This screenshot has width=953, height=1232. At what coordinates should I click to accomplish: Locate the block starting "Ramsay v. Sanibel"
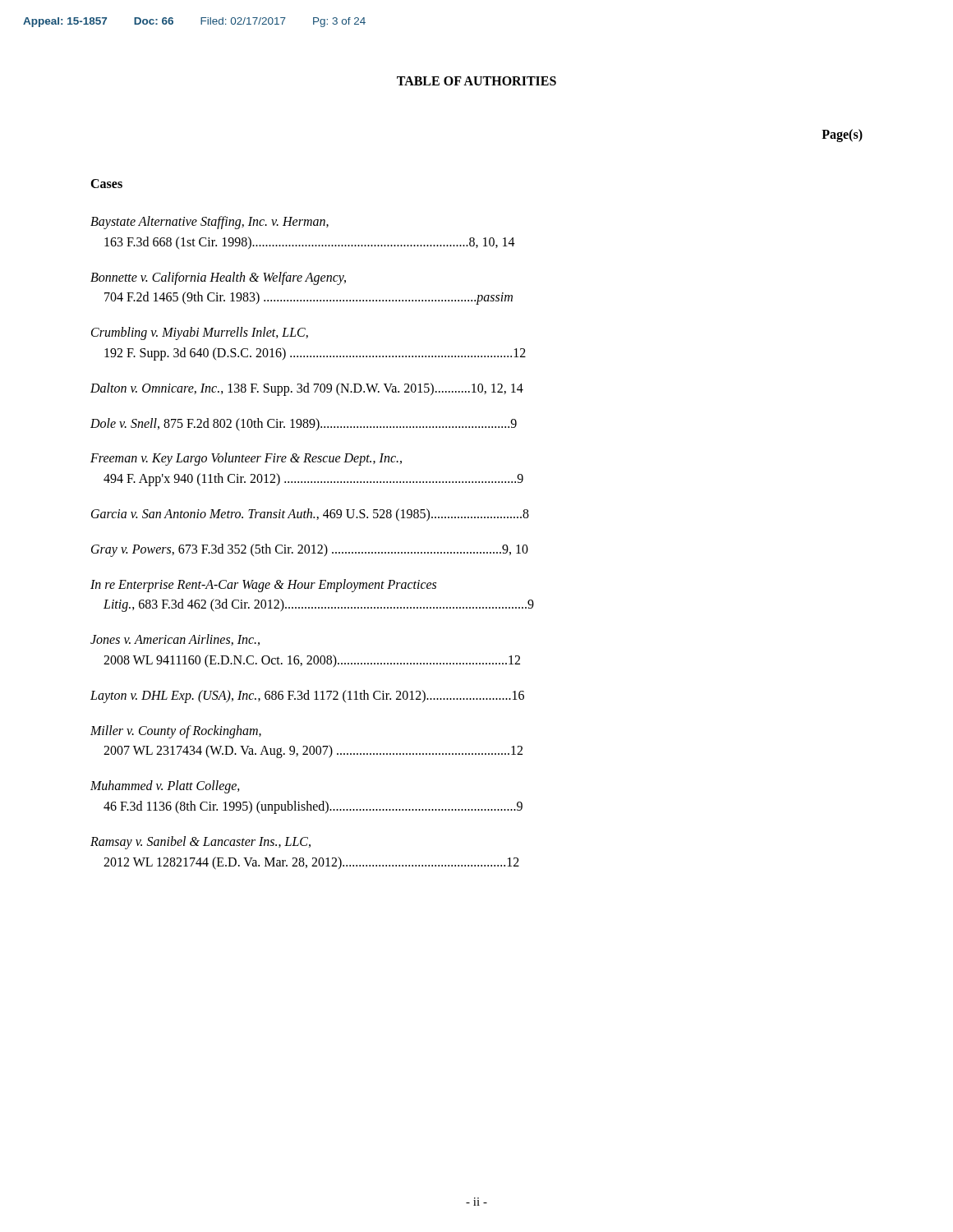pos(476,853)
